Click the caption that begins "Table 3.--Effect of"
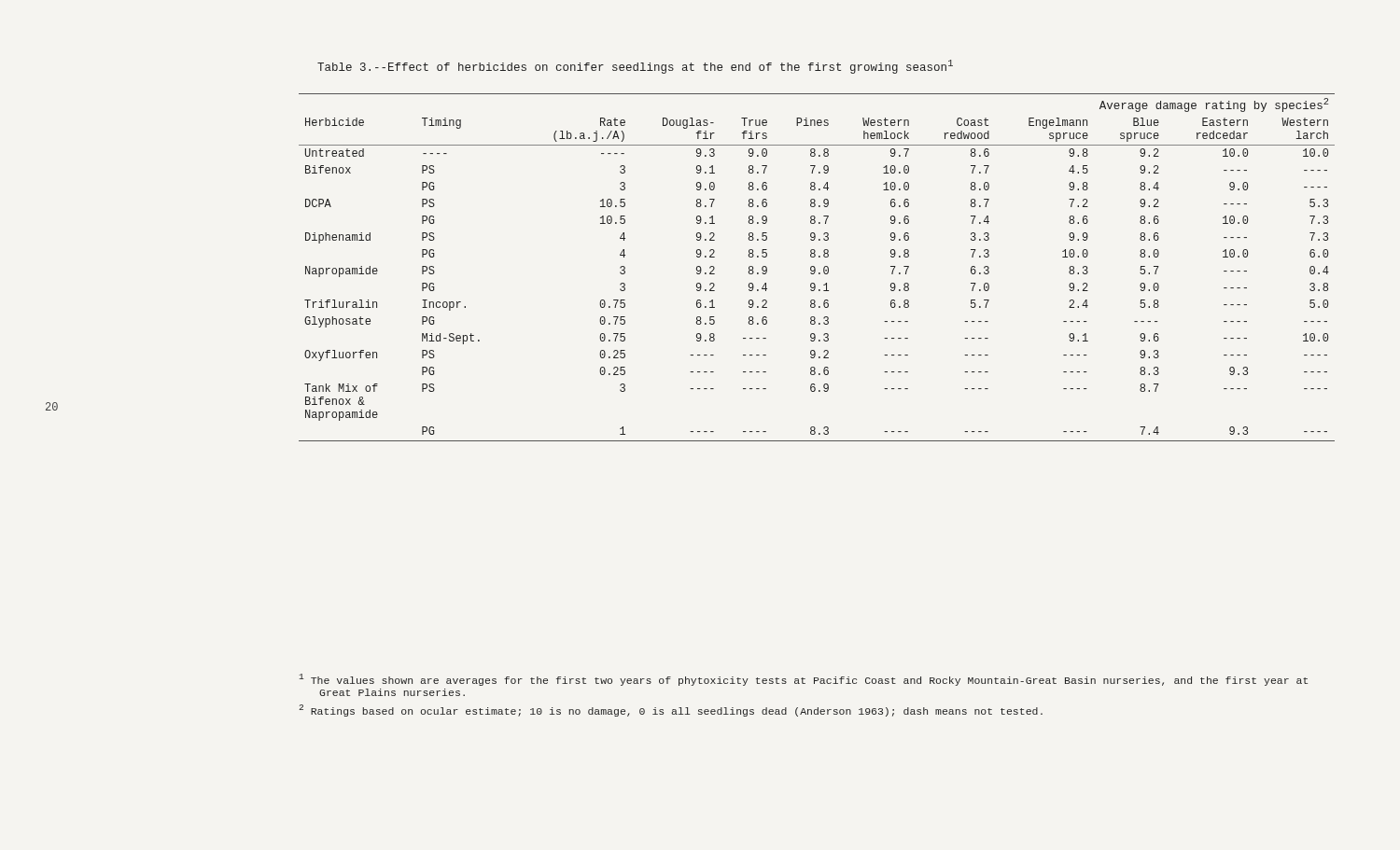This screenshot has height=850, width=1400. [635, 66]
